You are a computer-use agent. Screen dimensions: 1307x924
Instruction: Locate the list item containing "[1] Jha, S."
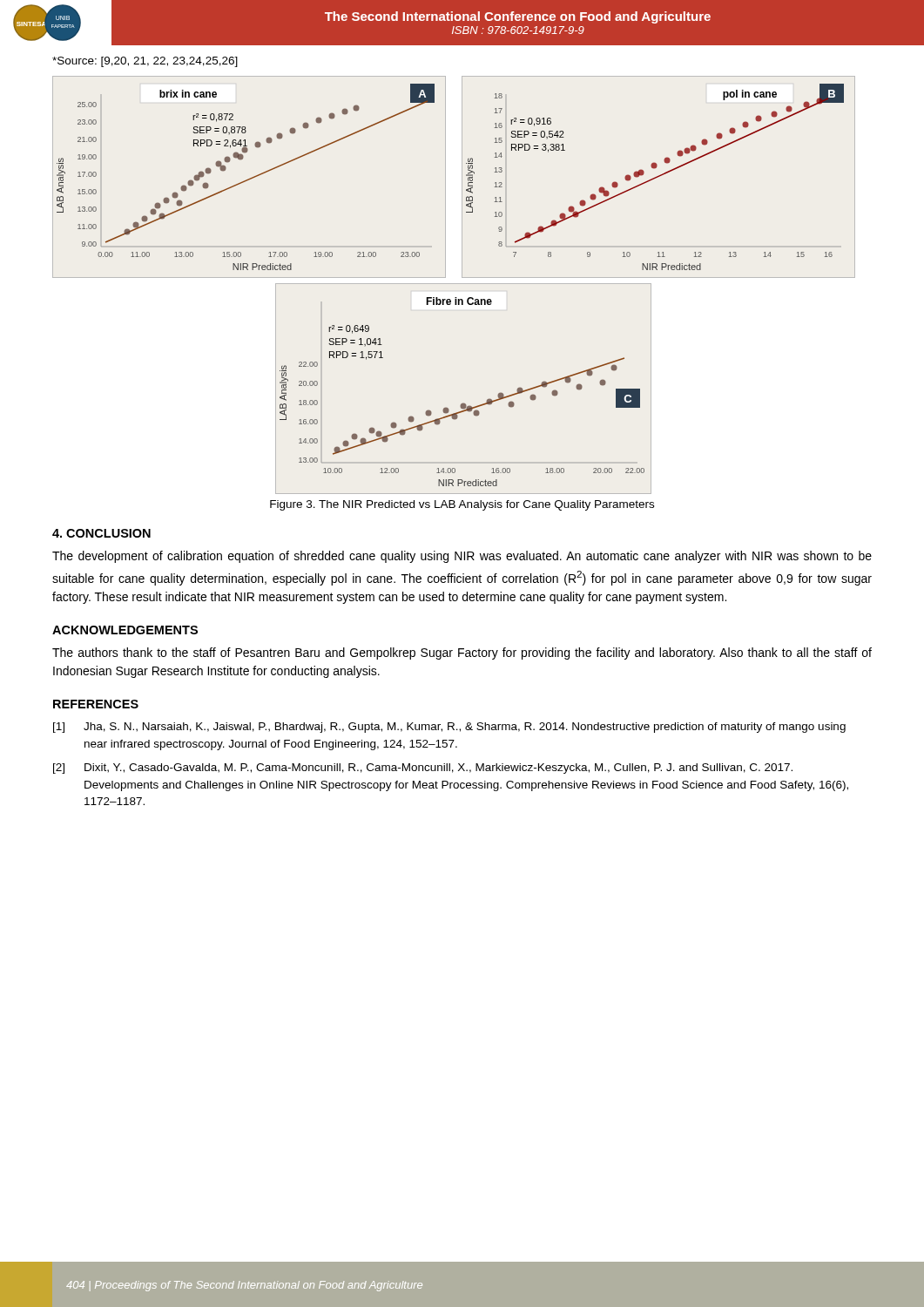(x=462, y=735)
